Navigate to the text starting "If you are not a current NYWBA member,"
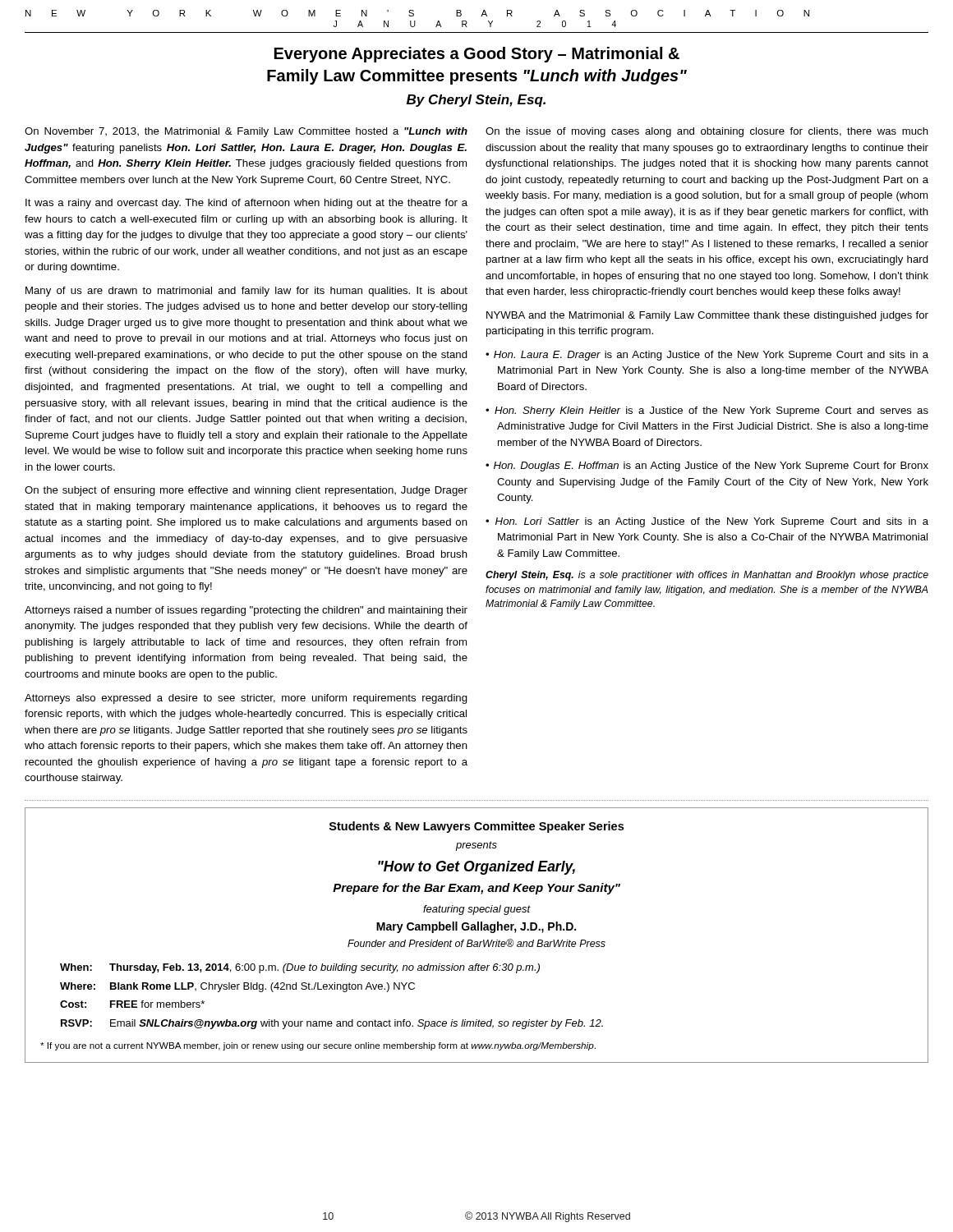This screenshot has height=1232, width=953. point(318,1045)
